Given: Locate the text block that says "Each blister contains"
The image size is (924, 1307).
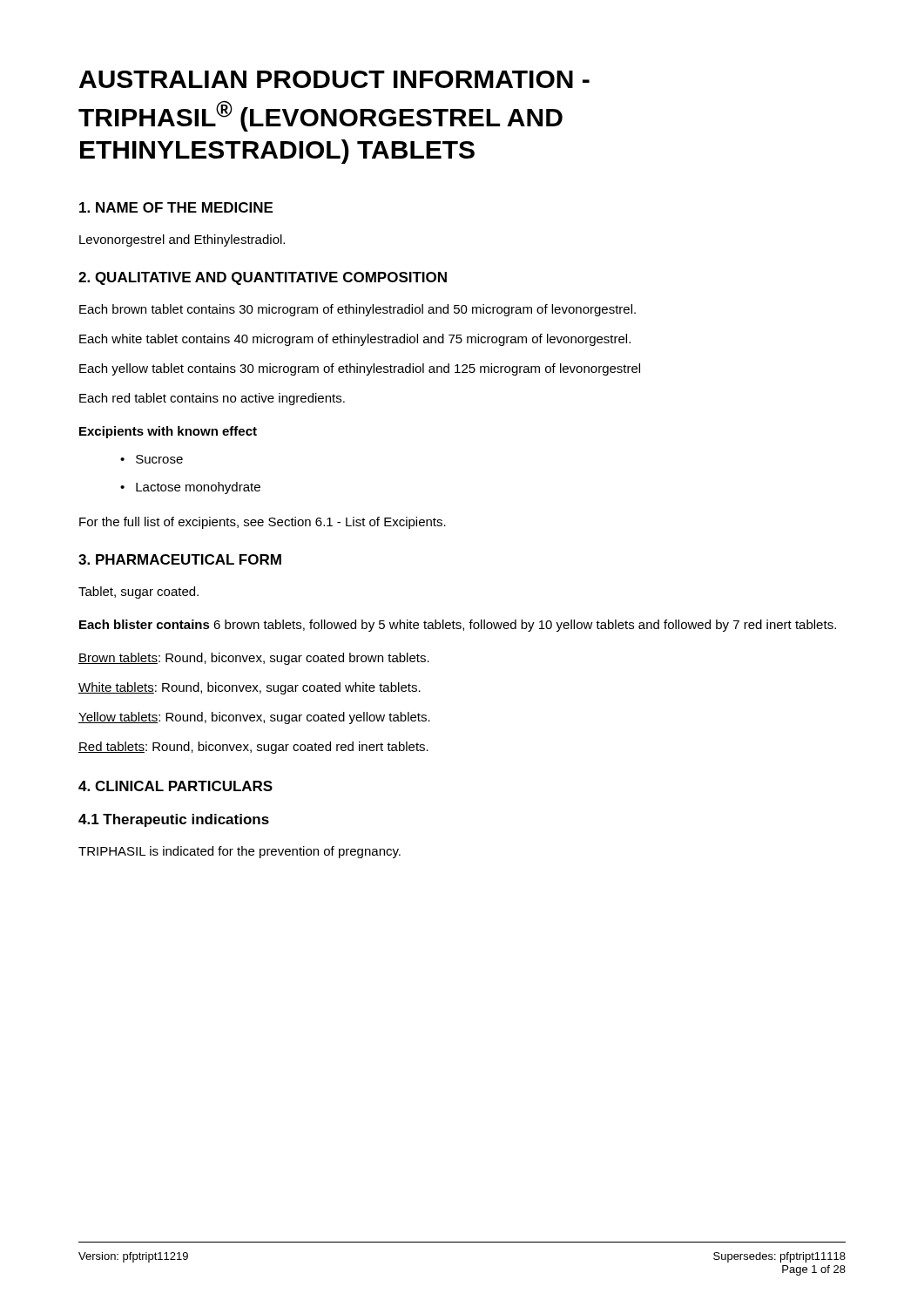Looking at the screenshot, I should 458,624.
